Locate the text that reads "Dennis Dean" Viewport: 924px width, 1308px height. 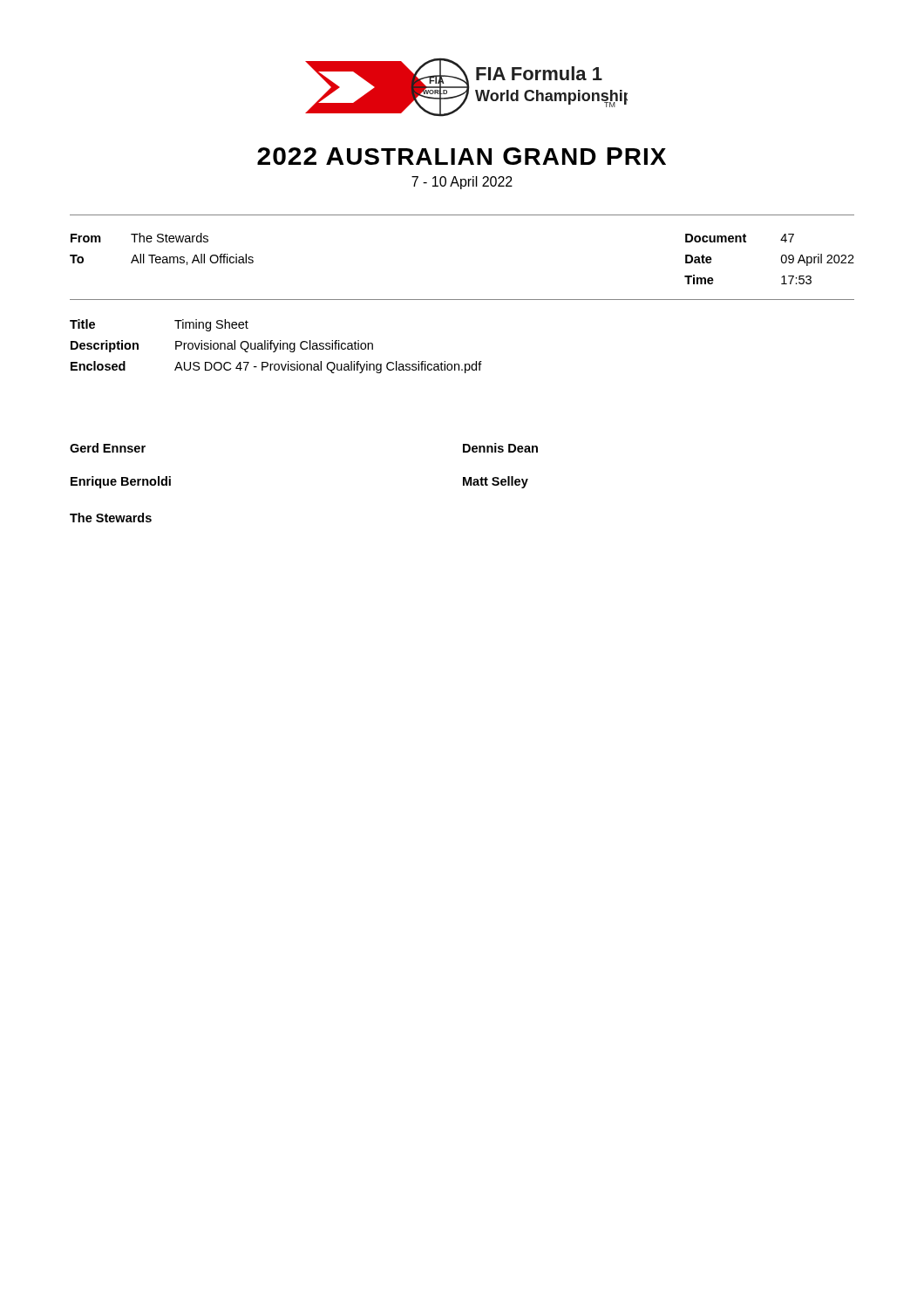500,448
